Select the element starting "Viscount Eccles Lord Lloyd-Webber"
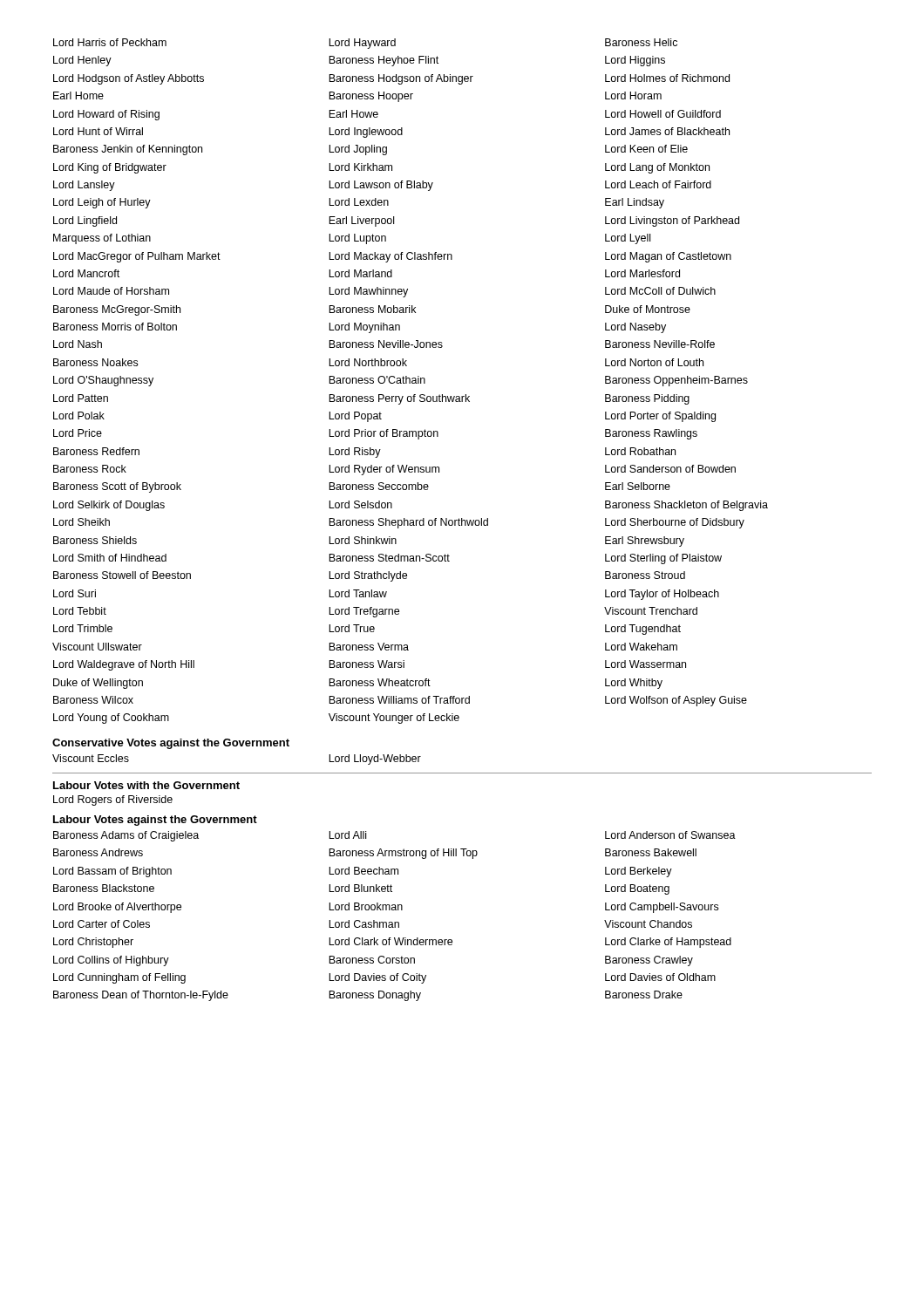The image size is (924, 1308). [89, 759]
